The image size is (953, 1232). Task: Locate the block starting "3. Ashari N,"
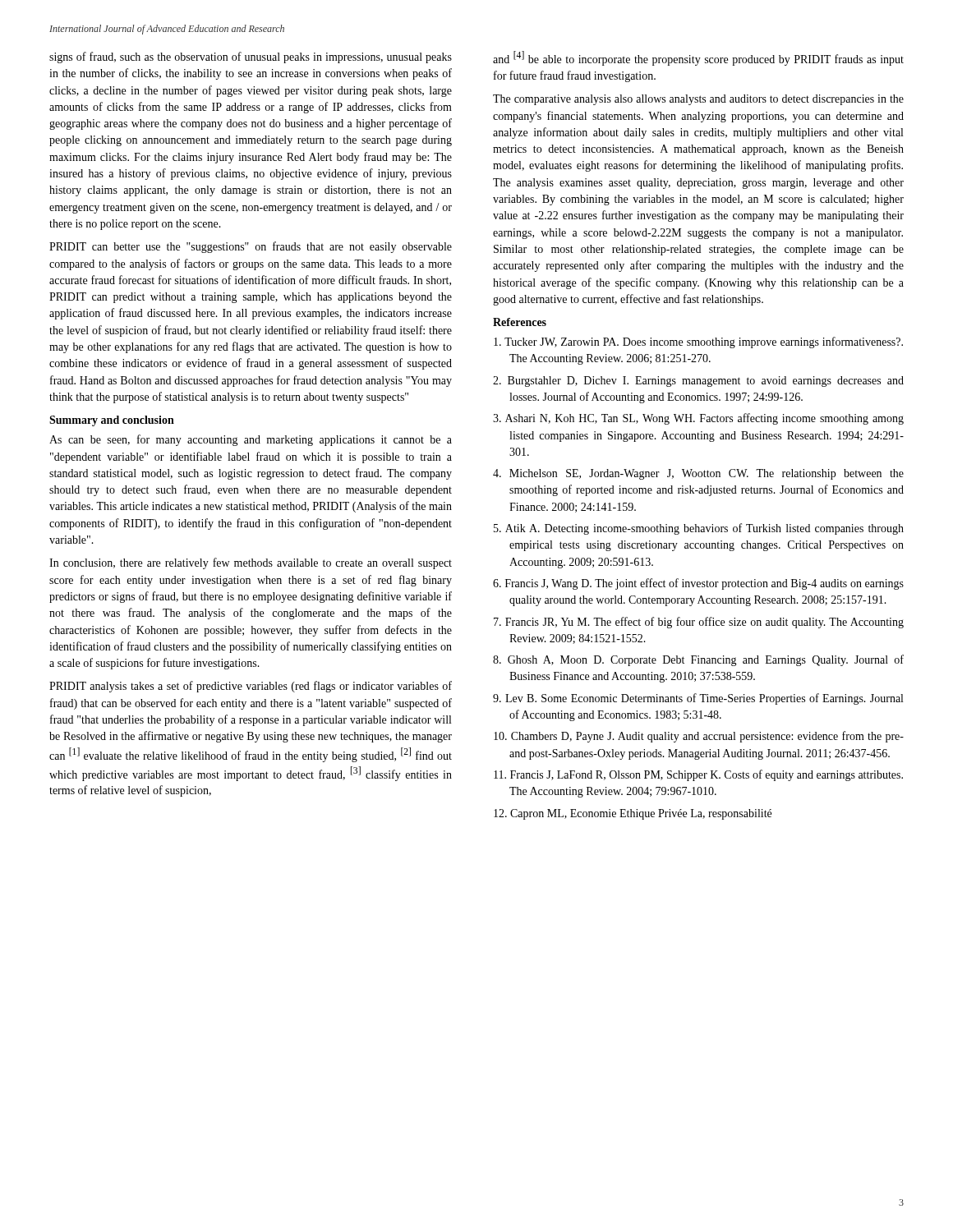click(x=698, y=435)
